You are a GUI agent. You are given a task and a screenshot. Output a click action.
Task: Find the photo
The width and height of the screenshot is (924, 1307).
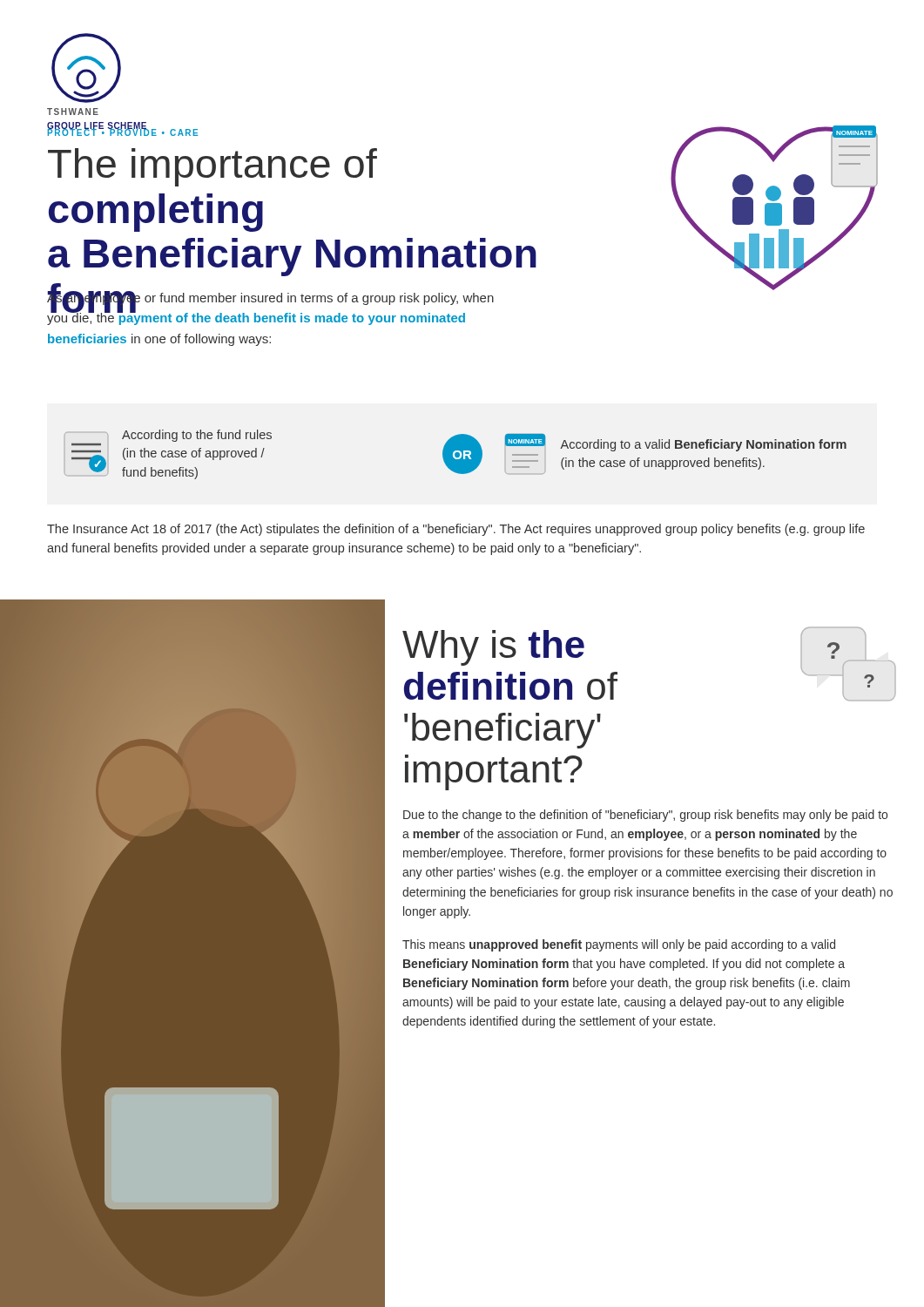(192, 953)
